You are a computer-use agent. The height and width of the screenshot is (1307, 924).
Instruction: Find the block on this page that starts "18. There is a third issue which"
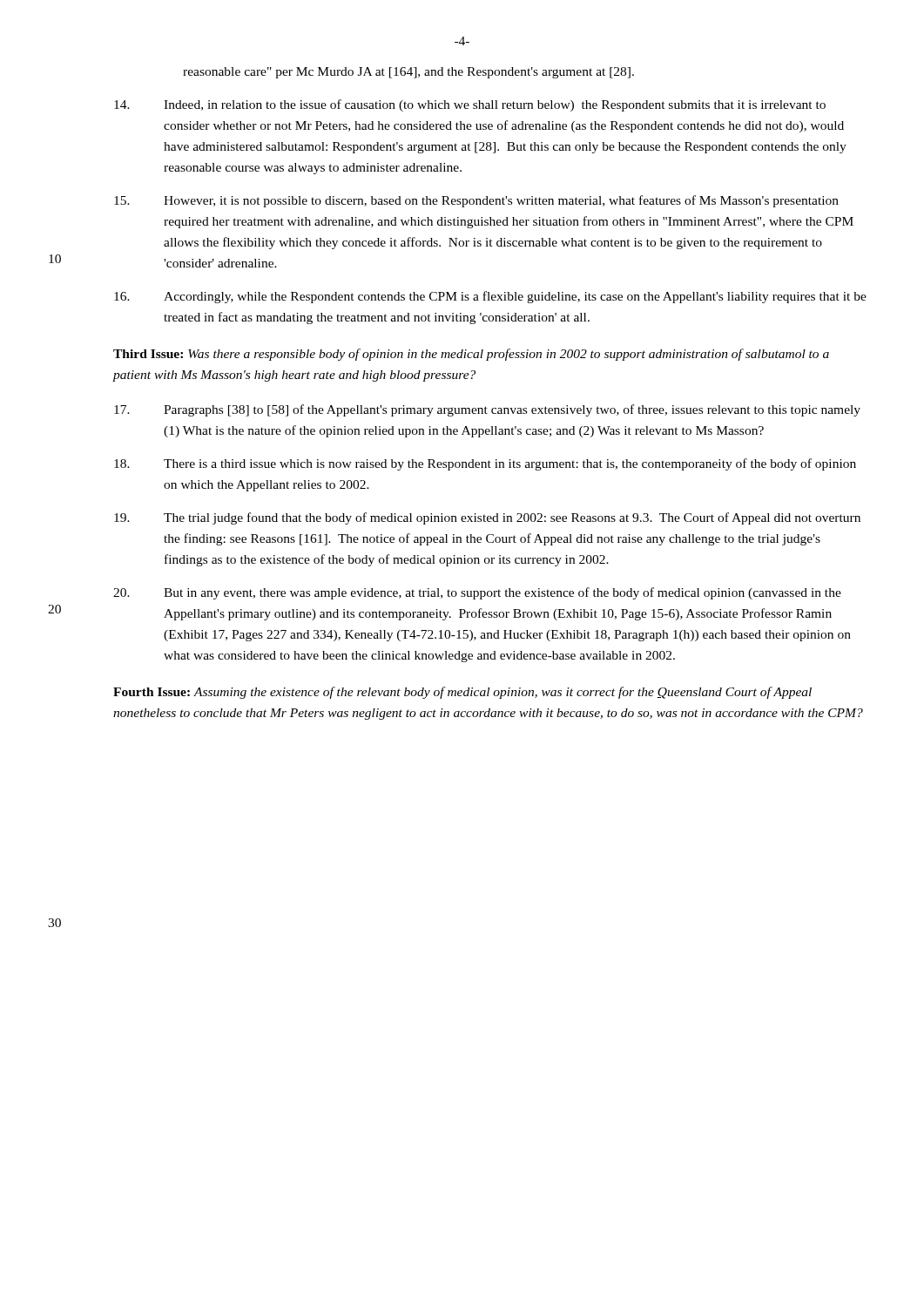490,474
